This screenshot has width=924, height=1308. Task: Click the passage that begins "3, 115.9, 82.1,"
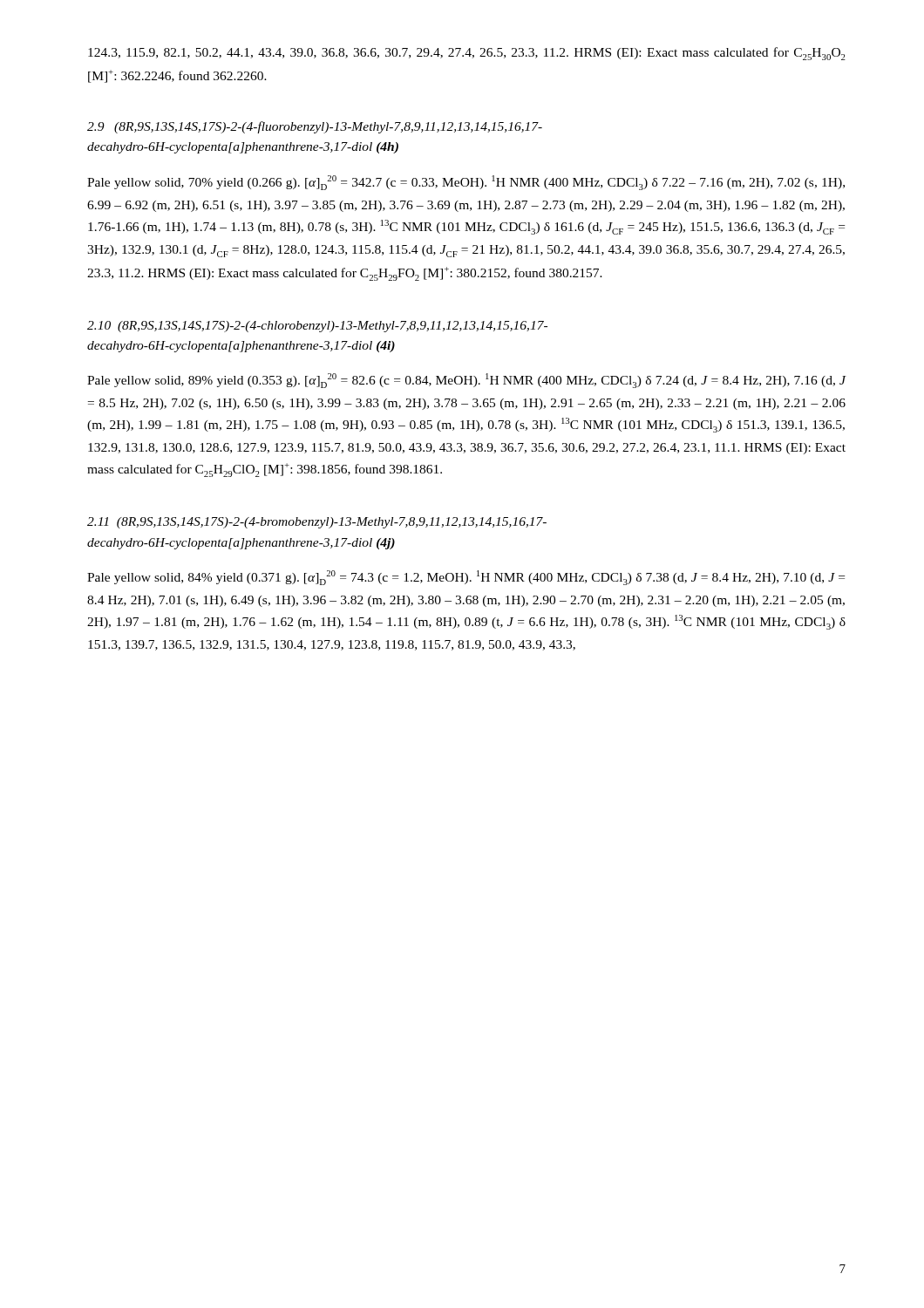(466, 64)
